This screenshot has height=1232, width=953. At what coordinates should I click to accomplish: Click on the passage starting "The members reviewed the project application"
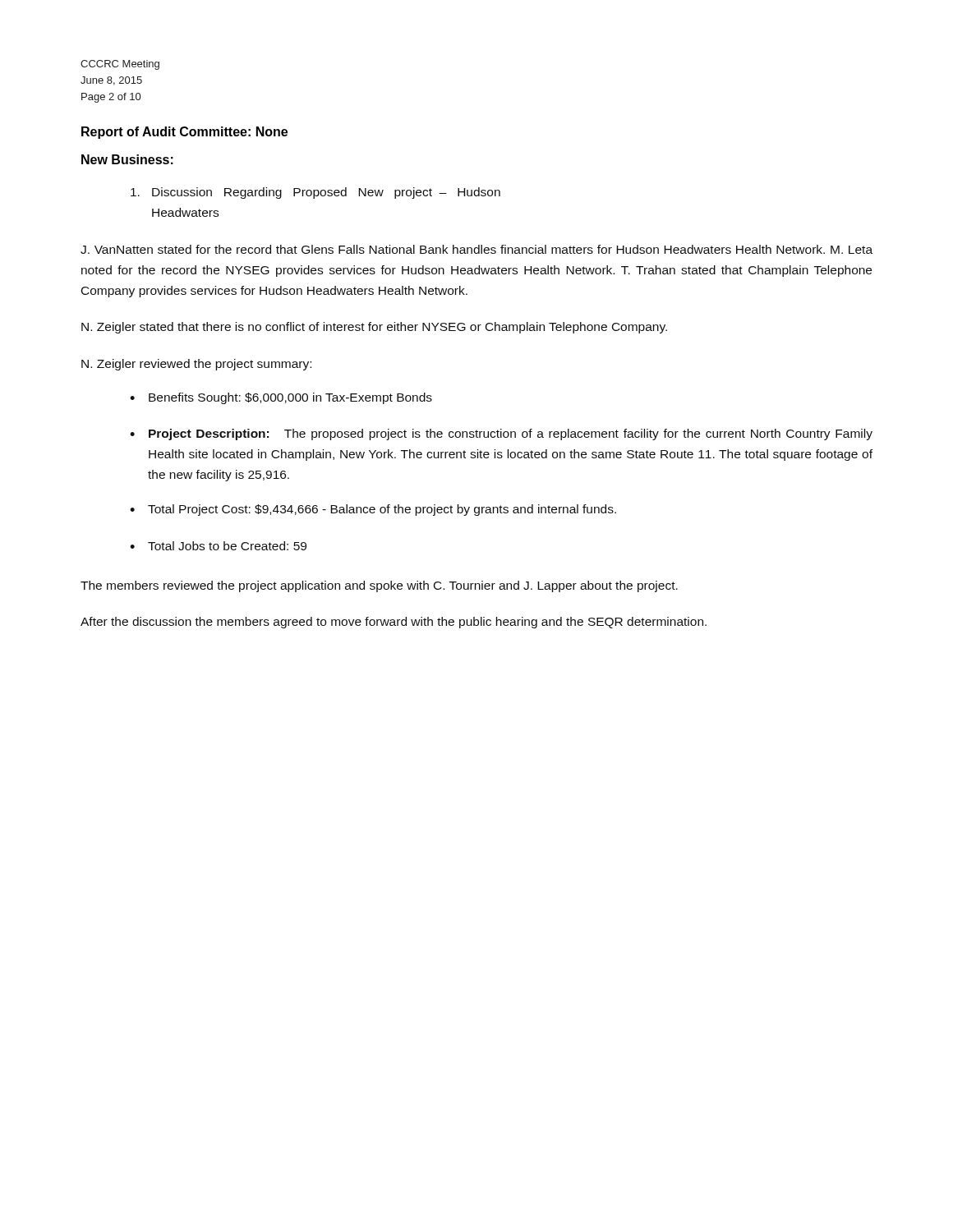point(379,585)
